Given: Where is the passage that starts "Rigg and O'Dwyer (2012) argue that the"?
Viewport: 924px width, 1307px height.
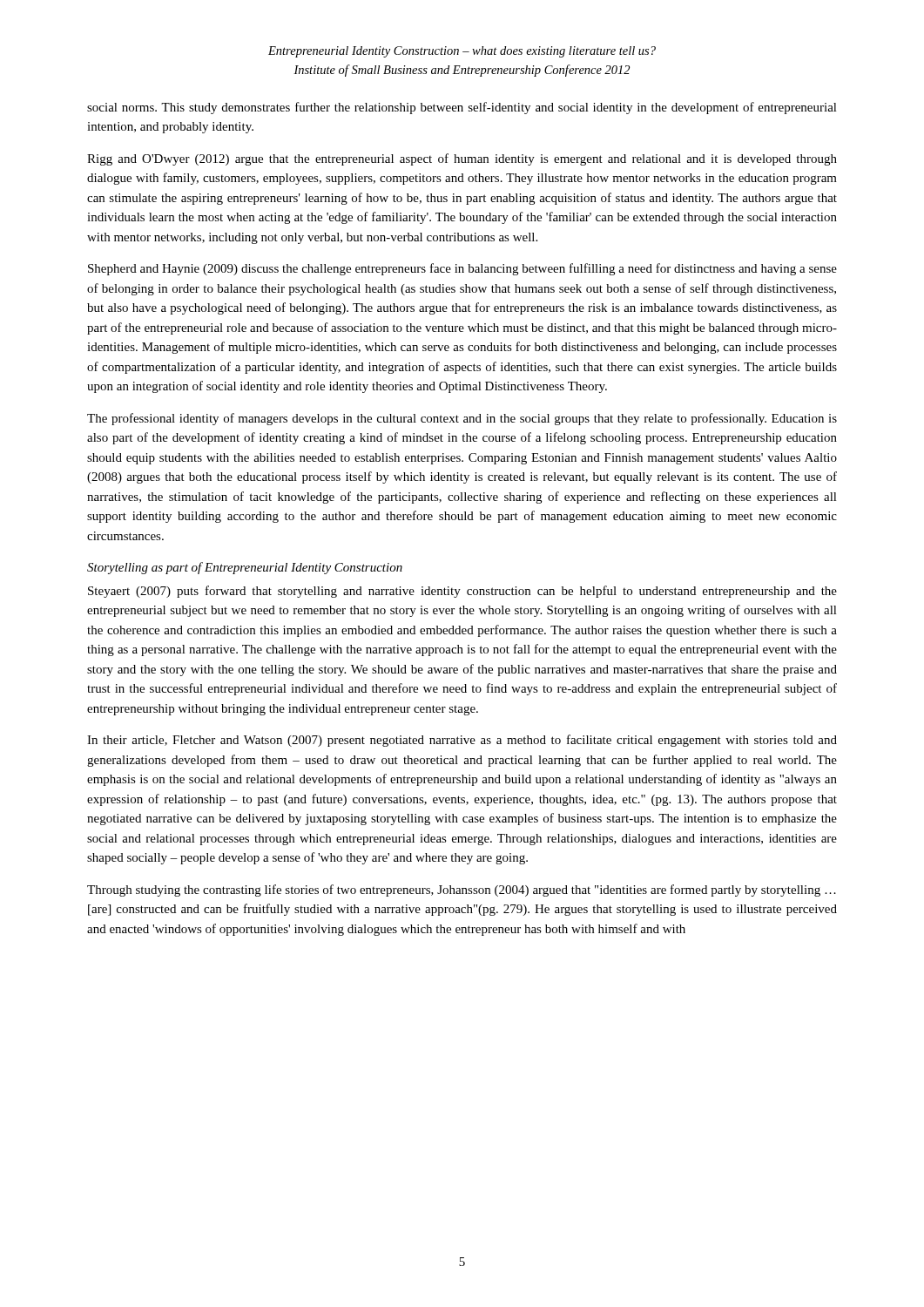Looking at the screenshot, I should pyautogui.click(x=462, y=197).
